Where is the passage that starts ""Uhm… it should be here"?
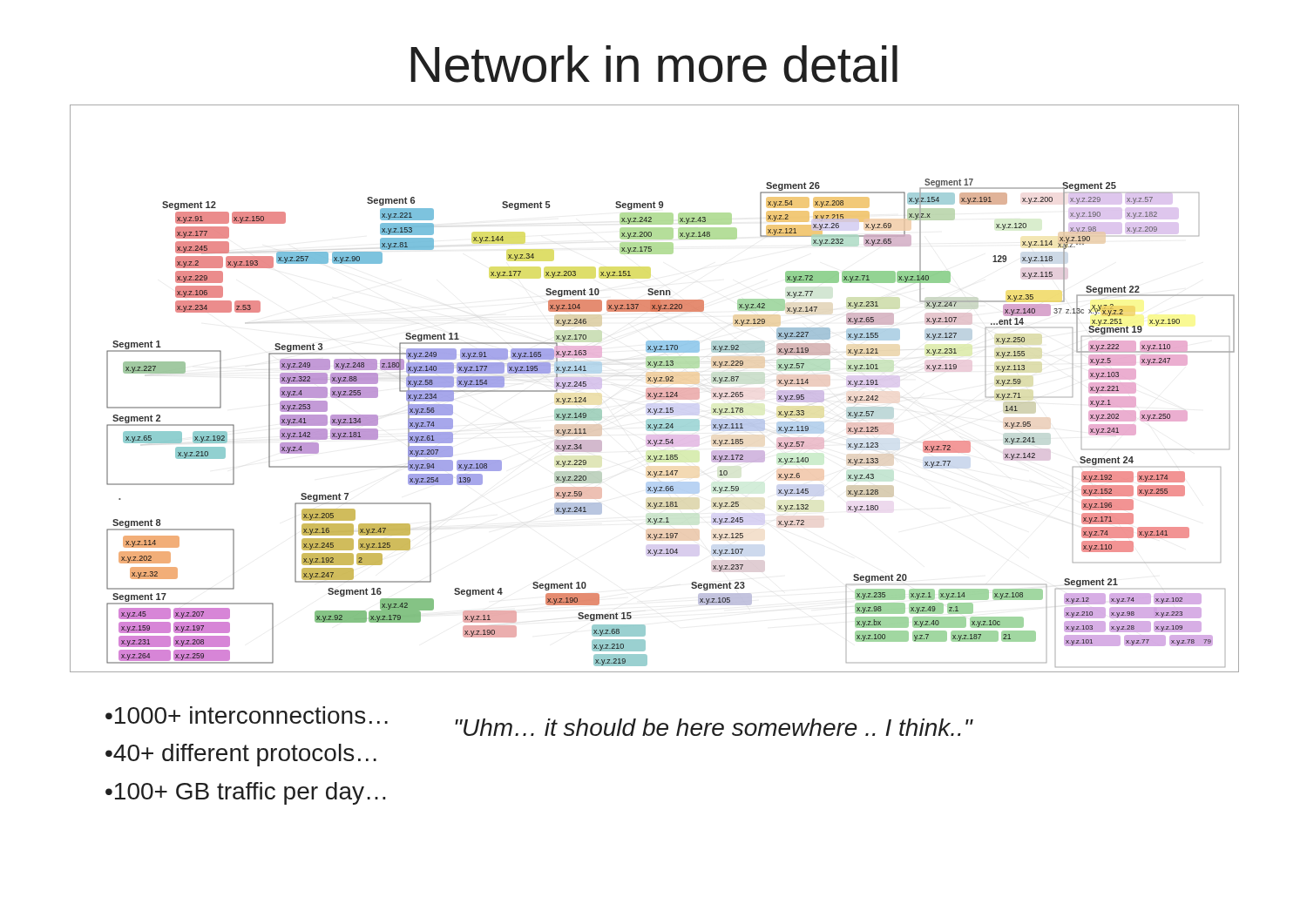The image size is (1307, 924). pos(713,728)
